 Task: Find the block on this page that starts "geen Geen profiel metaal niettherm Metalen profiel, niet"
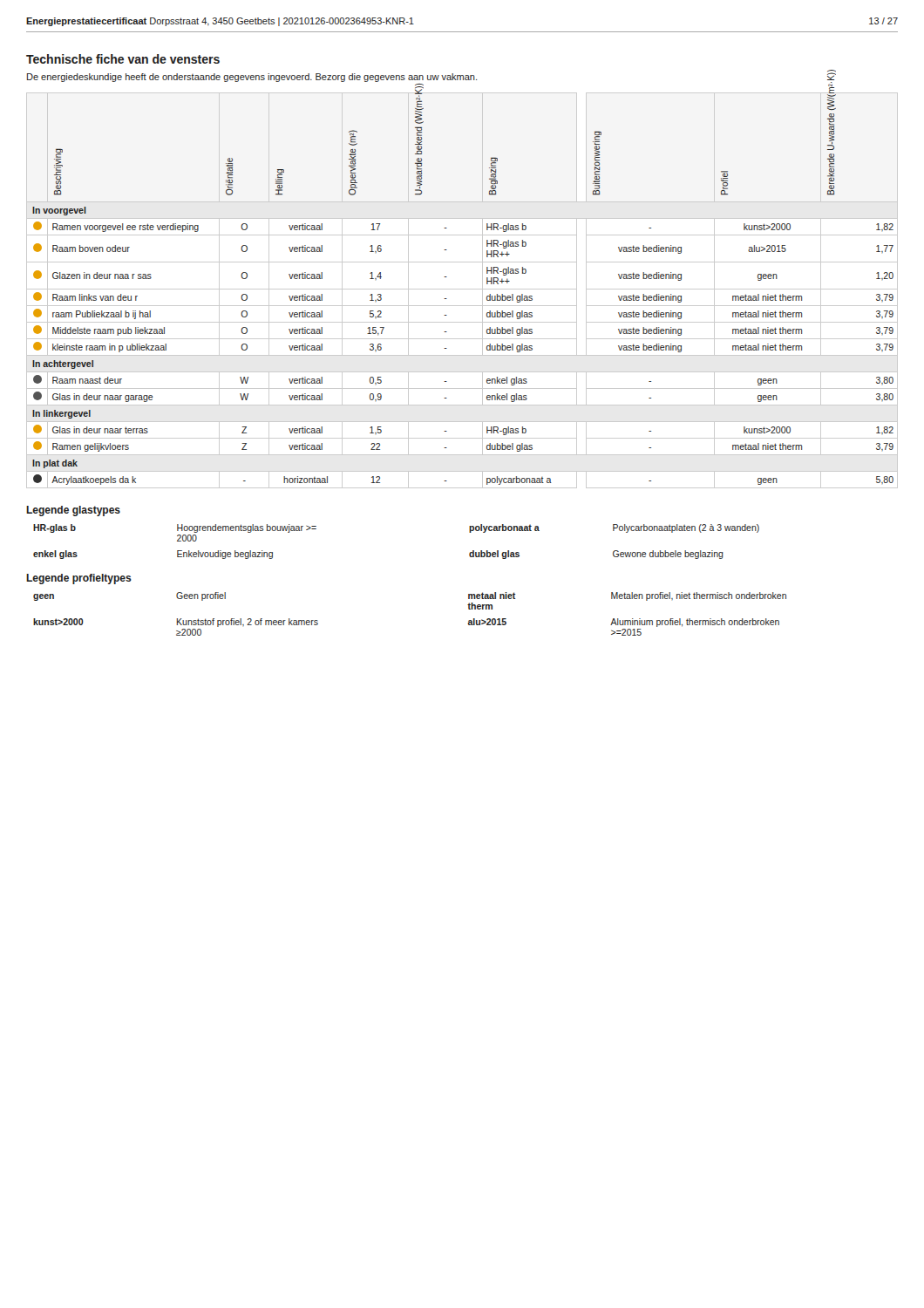pyautogui.click(x=462, y=614)
